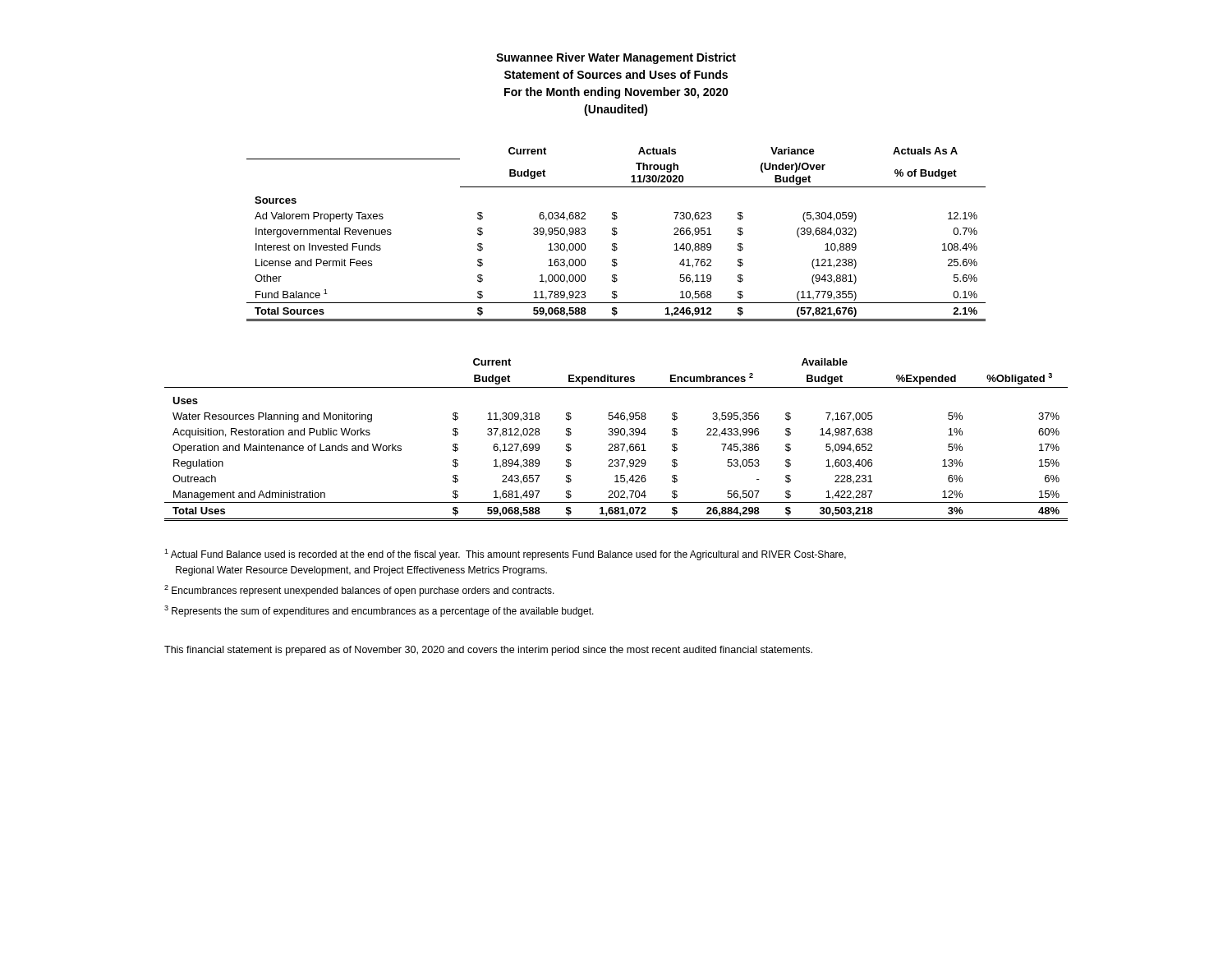
Task: Click on the table containing "Encumbrances 2"
Action: point(616,437)
